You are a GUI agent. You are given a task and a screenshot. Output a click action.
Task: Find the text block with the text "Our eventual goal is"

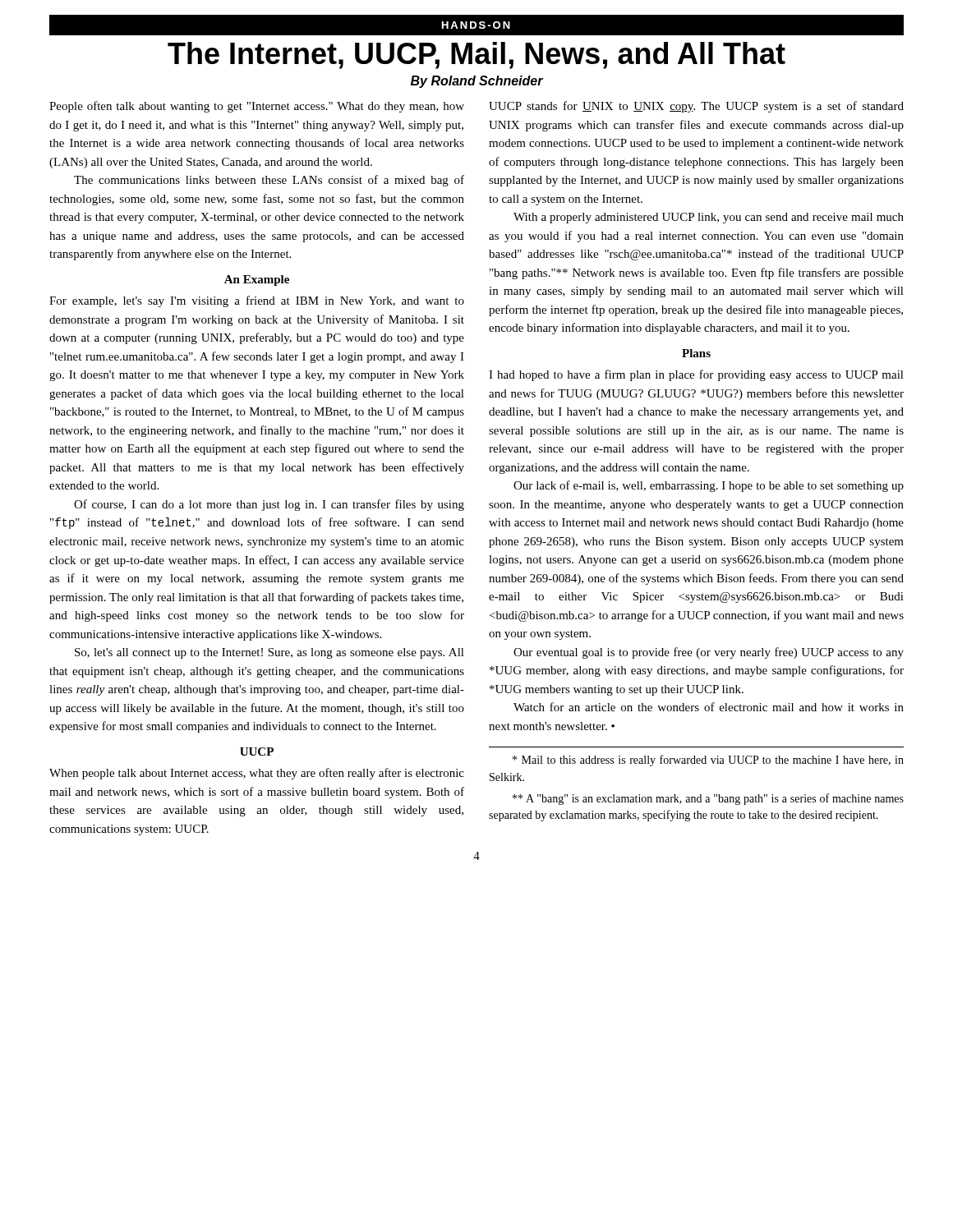click(696, 671)
